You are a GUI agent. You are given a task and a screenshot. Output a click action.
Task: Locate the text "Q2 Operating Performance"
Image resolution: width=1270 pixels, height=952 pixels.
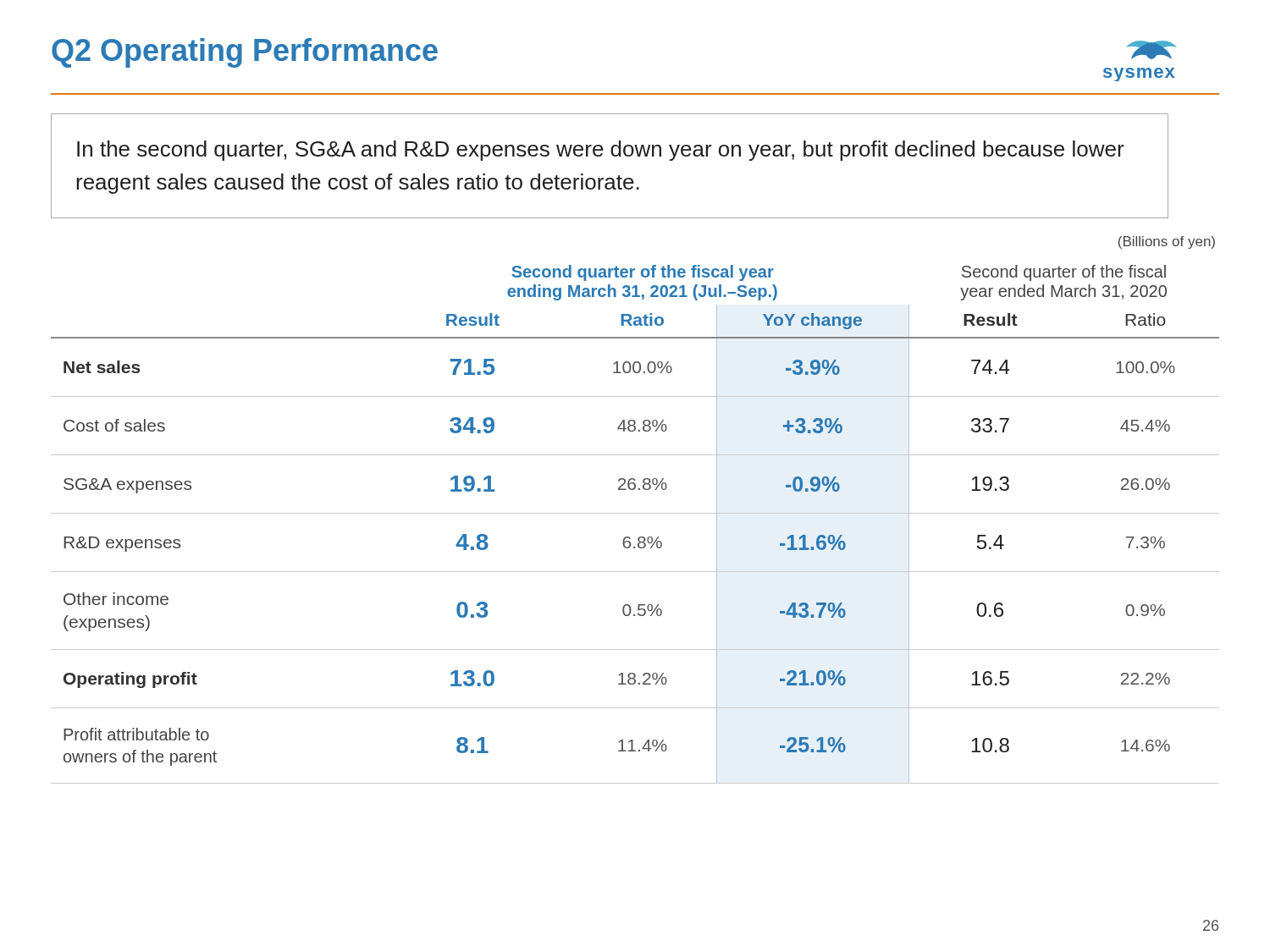click(x=245, y=50)
